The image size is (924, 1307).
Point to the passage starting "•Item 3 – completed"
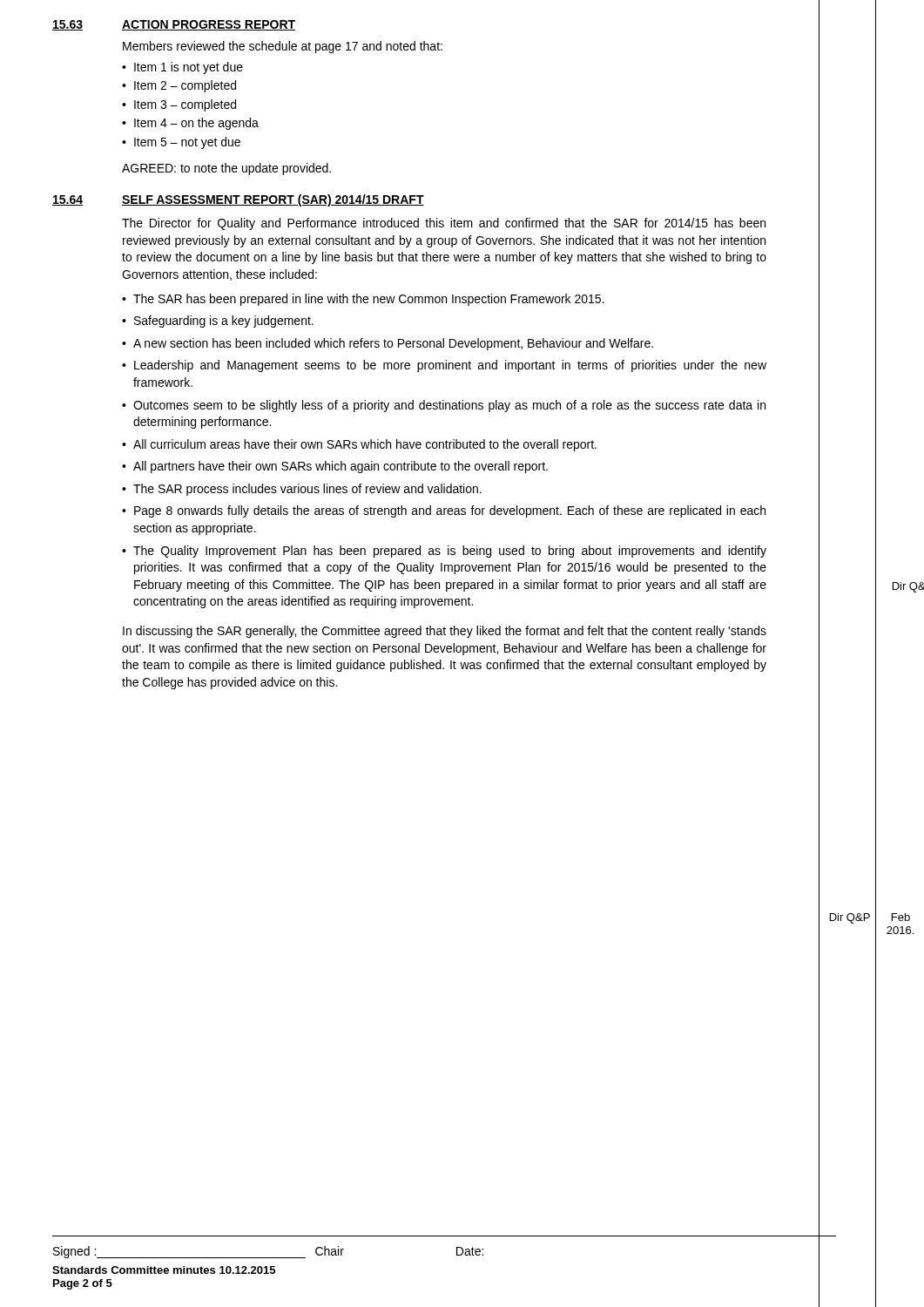click(x=179, y=105)
